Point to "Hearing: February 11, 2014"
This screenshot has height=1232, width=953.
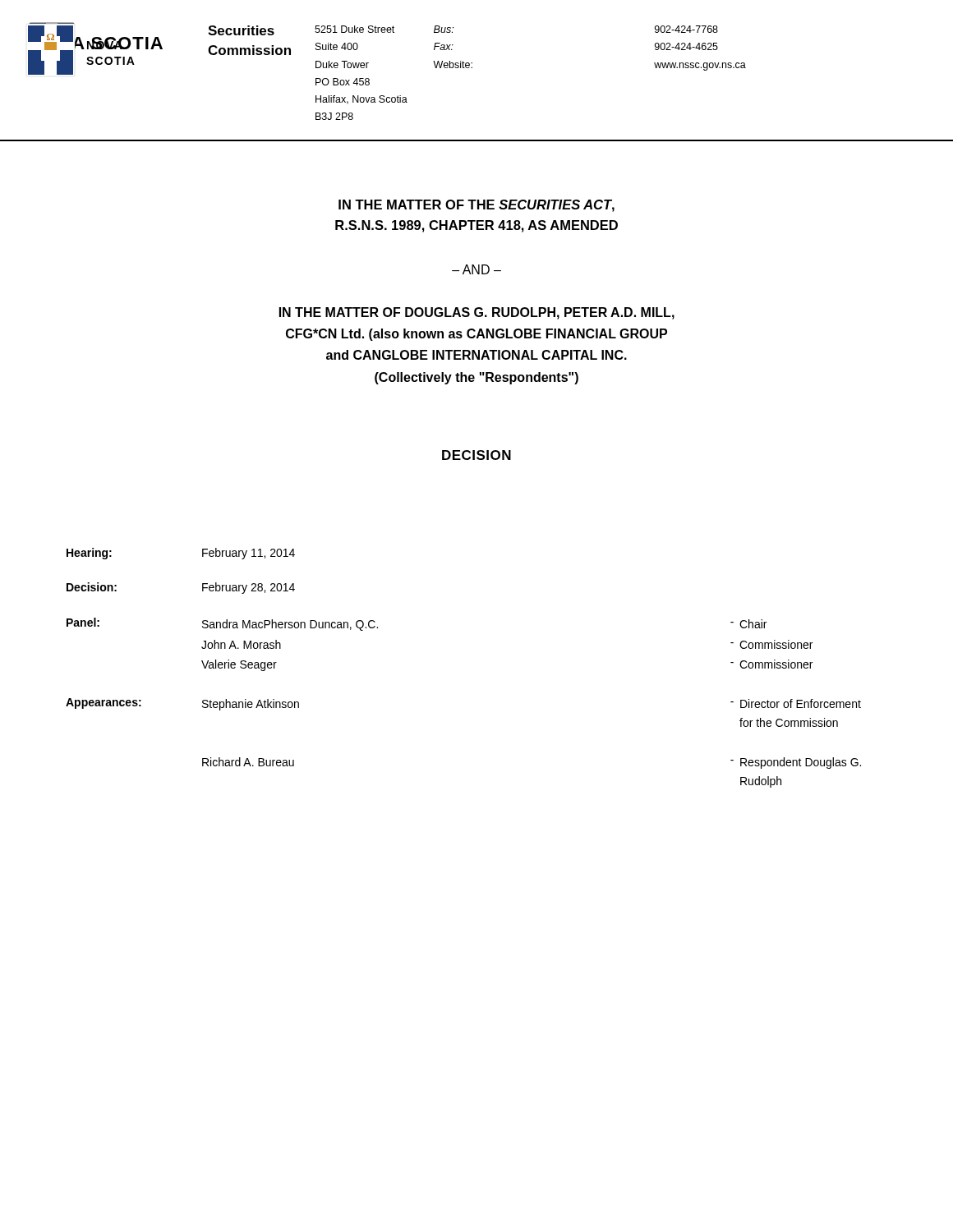92,553
